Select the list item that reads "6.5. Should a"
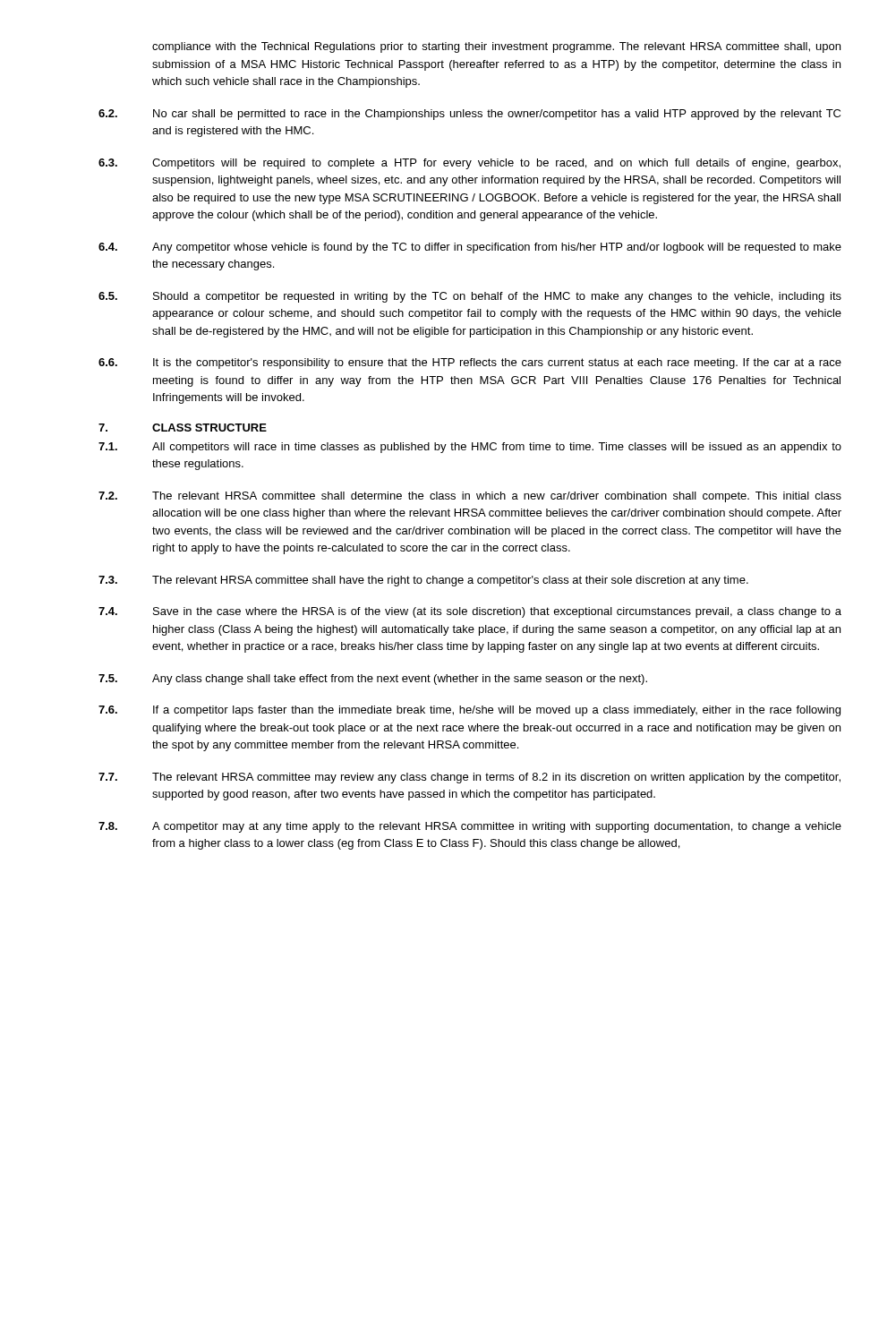Viewport: 896px width, 1343px height. click(470, 313)
